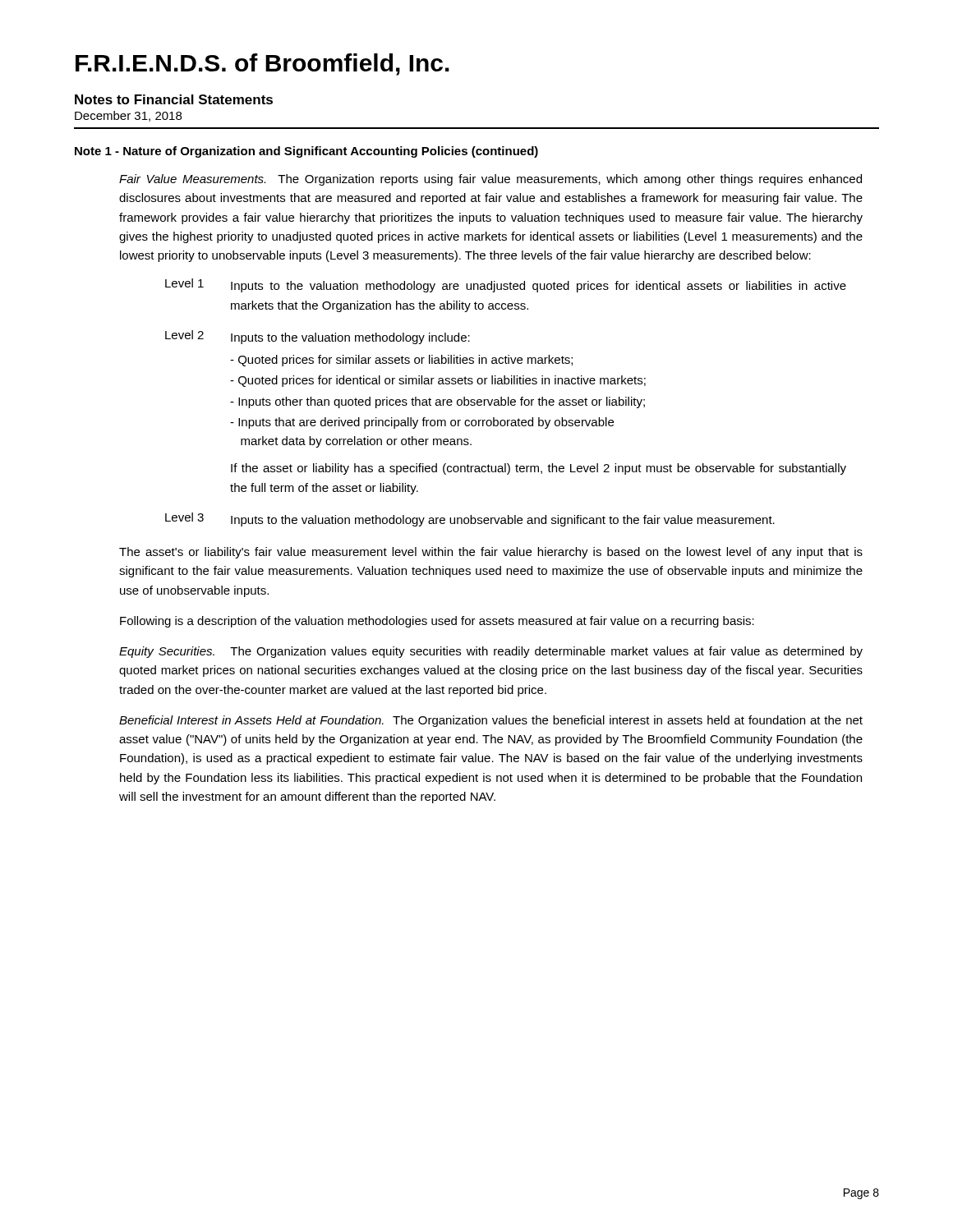Point to the passage starting "Level 3 Inputs to the valuation methodology are"
Screen dimensions: 1232x953
(x=505, y=519)
